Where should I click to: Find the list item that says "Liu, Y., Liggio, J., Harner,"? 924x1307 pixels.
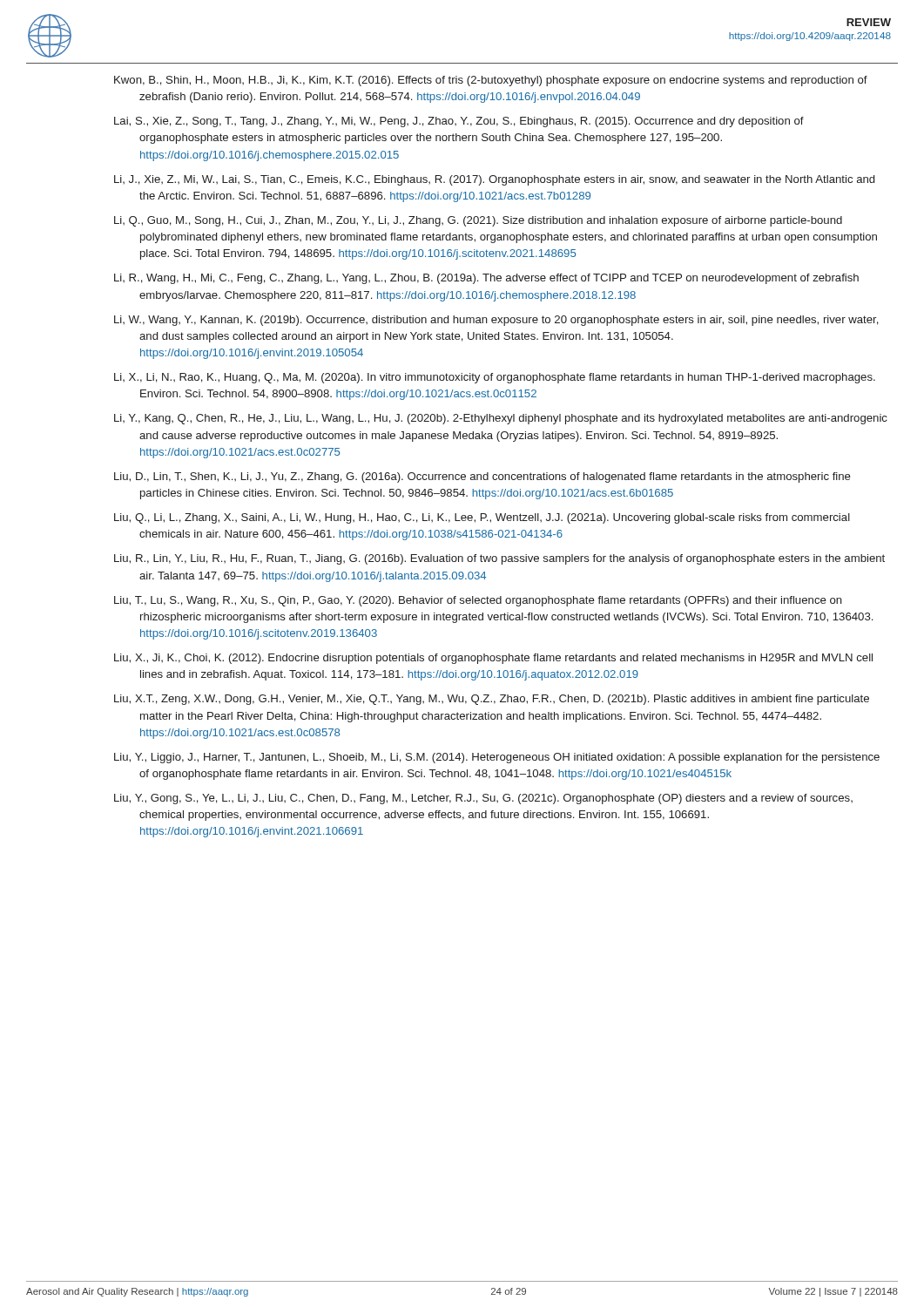click(497, 765)
